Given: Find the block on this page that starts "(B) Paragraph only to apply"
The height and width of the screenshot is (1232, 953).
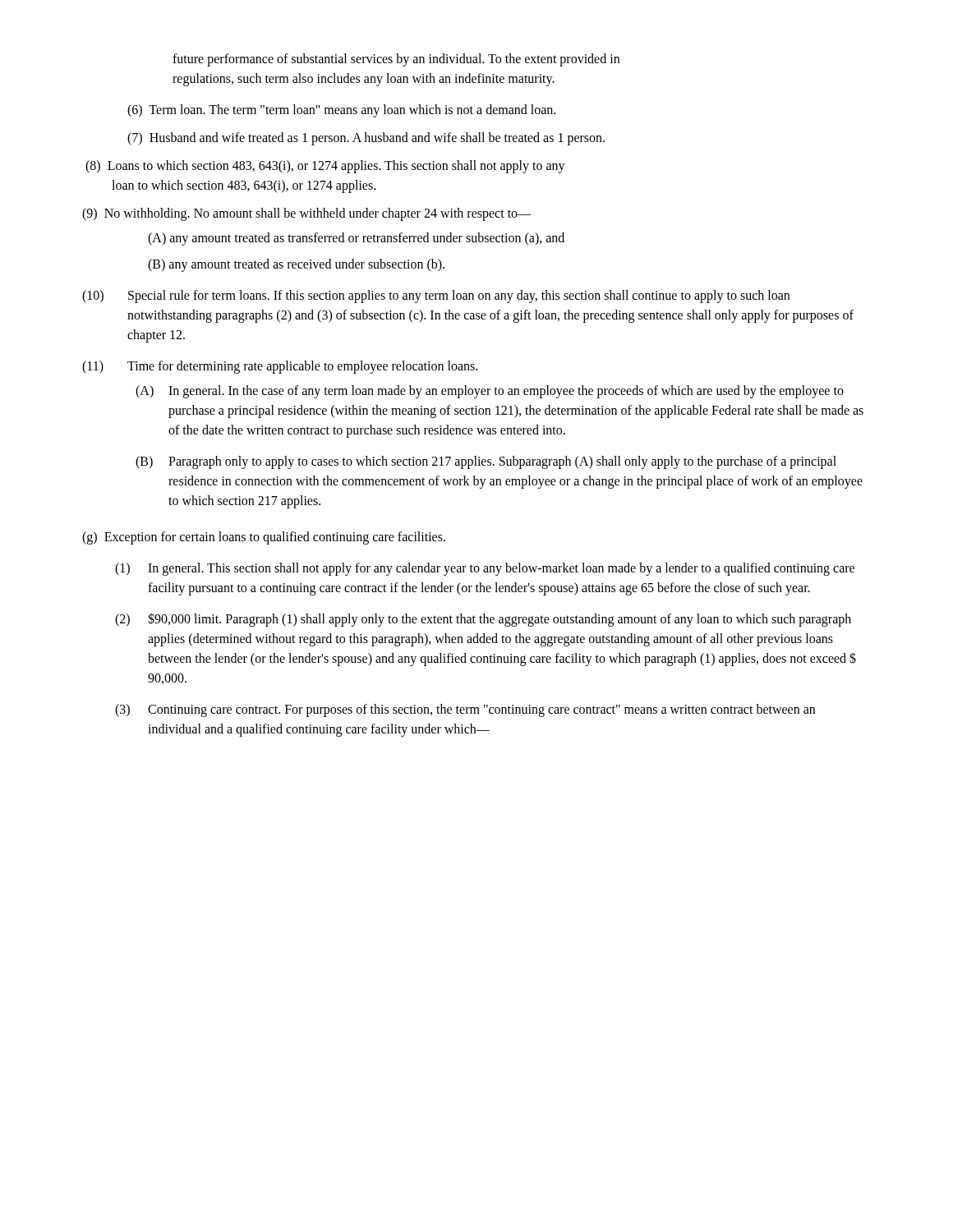Looking at the screenshot, I should [x=503, y=481].
